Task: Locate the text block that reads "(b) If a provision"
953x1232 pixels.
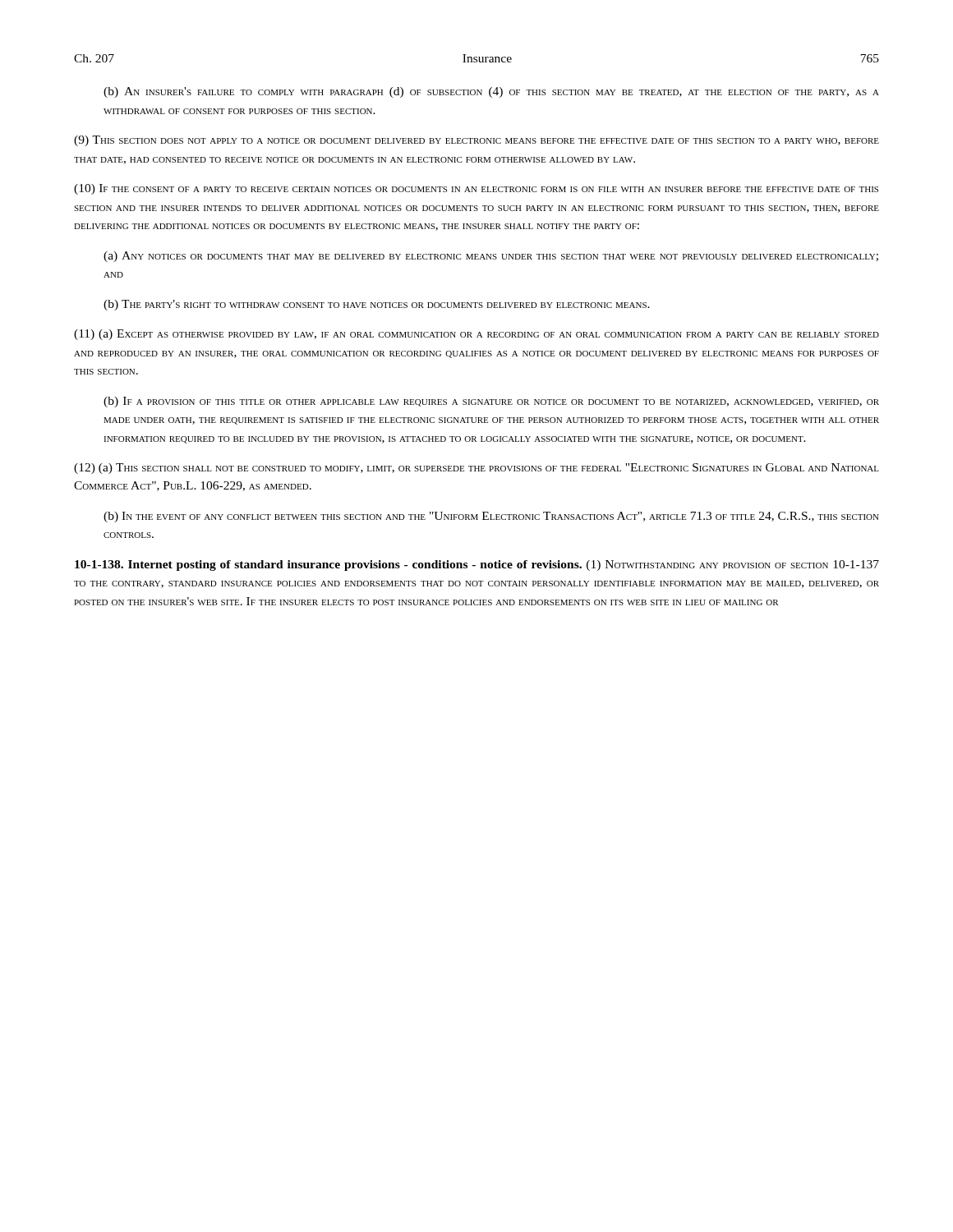Action: [491, 419]
